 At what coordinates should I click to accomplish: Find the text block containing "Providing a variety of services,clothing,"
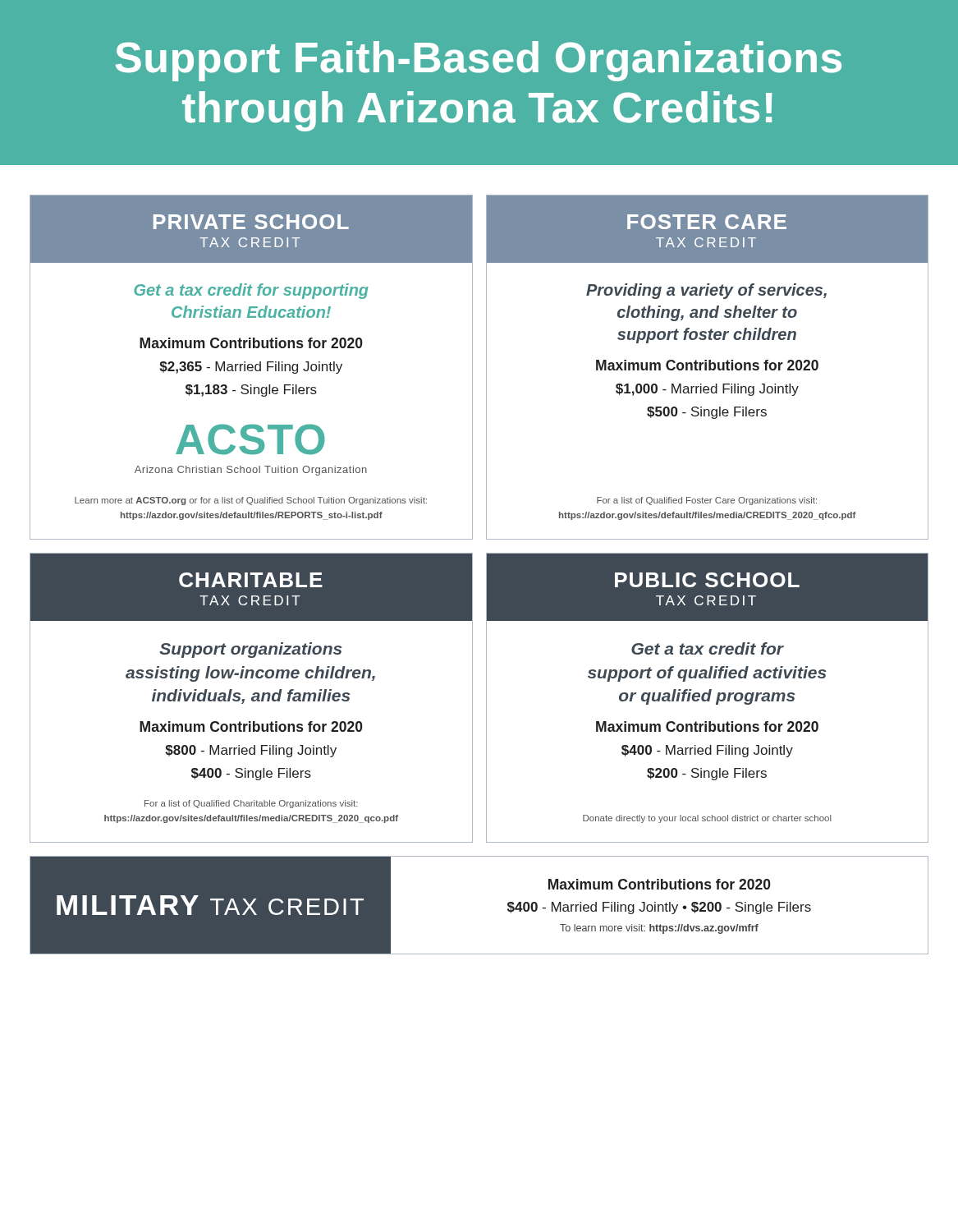[707, 312]
